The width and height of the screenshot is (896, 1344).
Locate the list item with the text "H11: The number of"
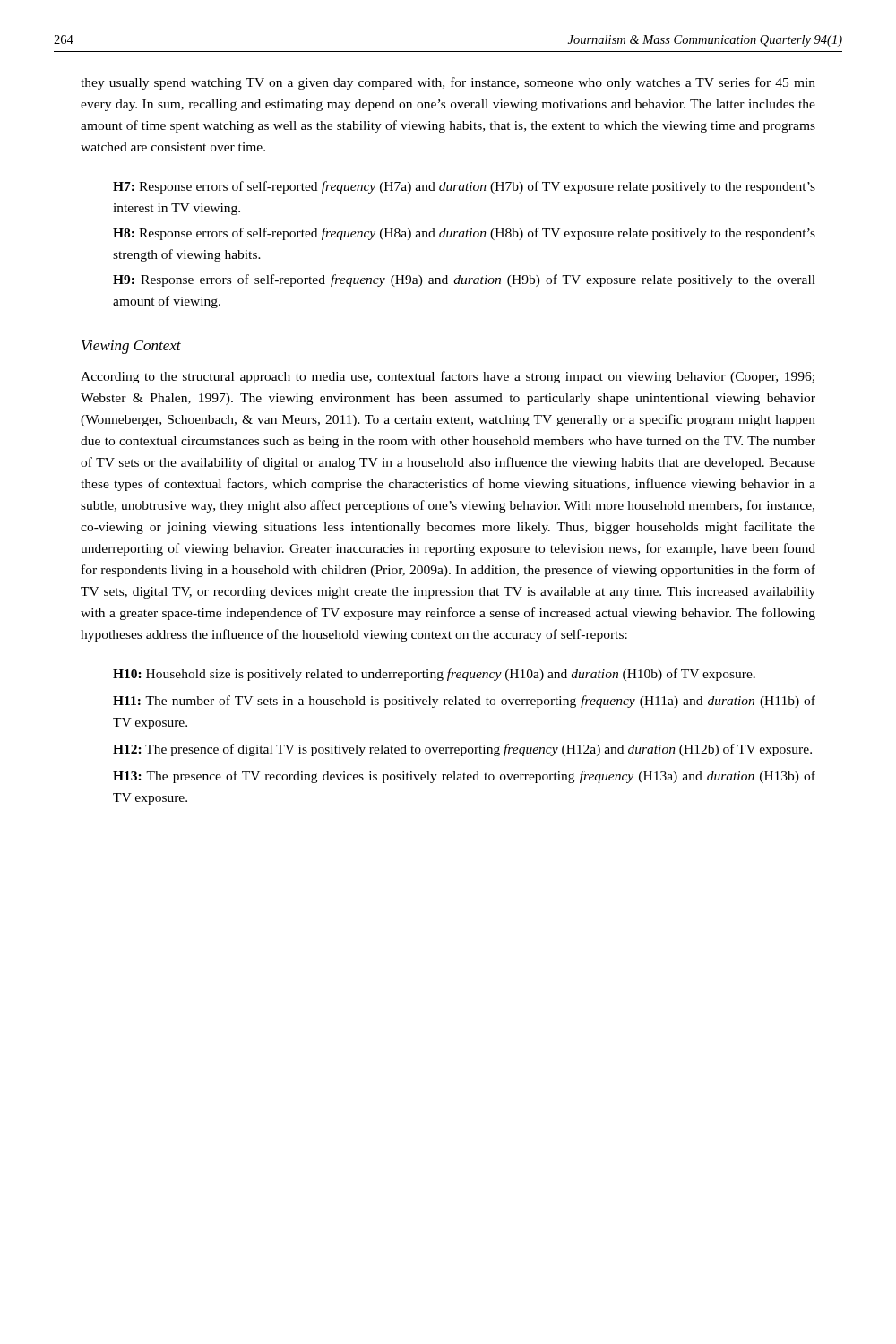[464, 711]
